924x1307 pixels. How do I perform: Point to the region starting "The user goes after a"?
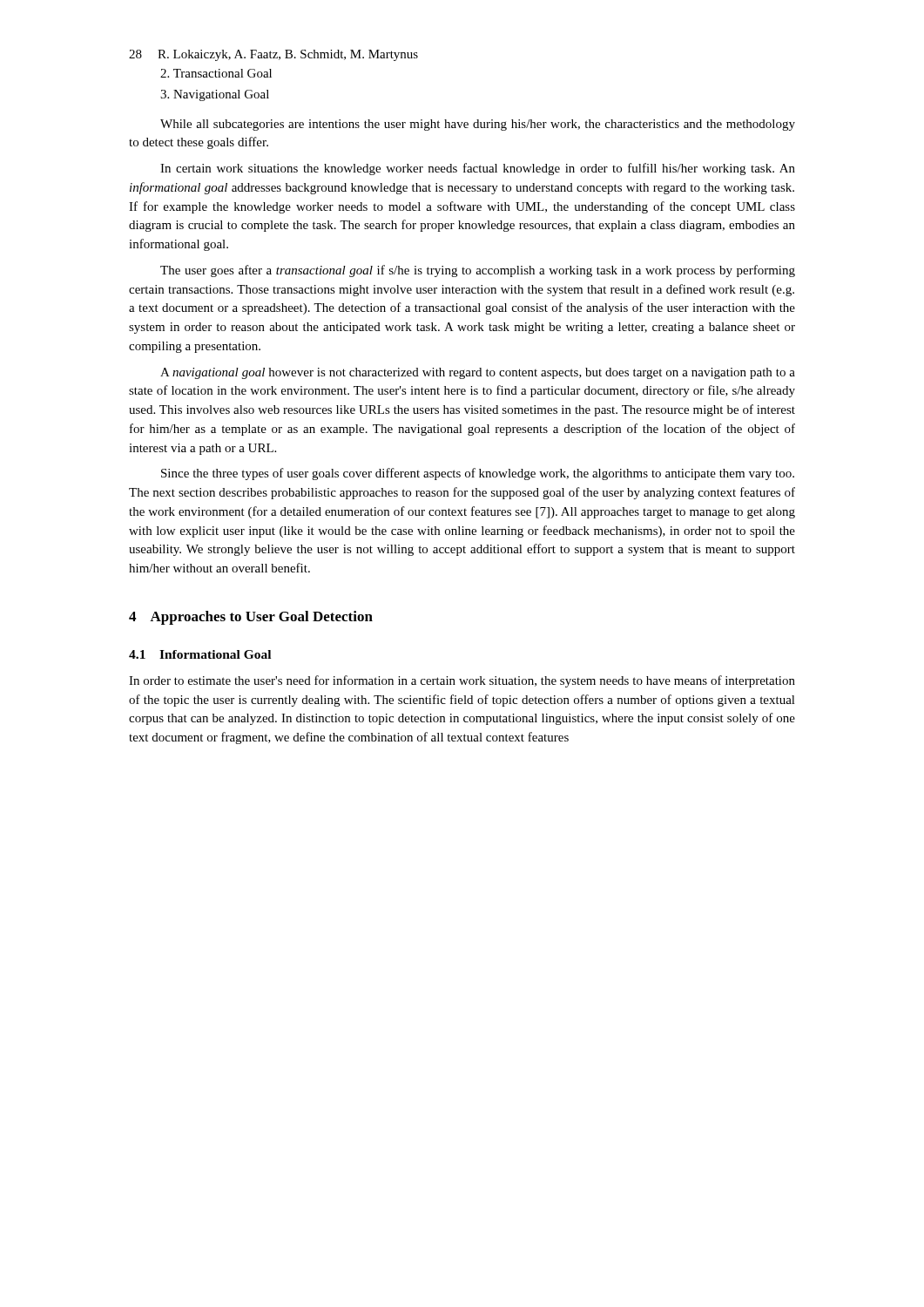[x=462, y=309]
